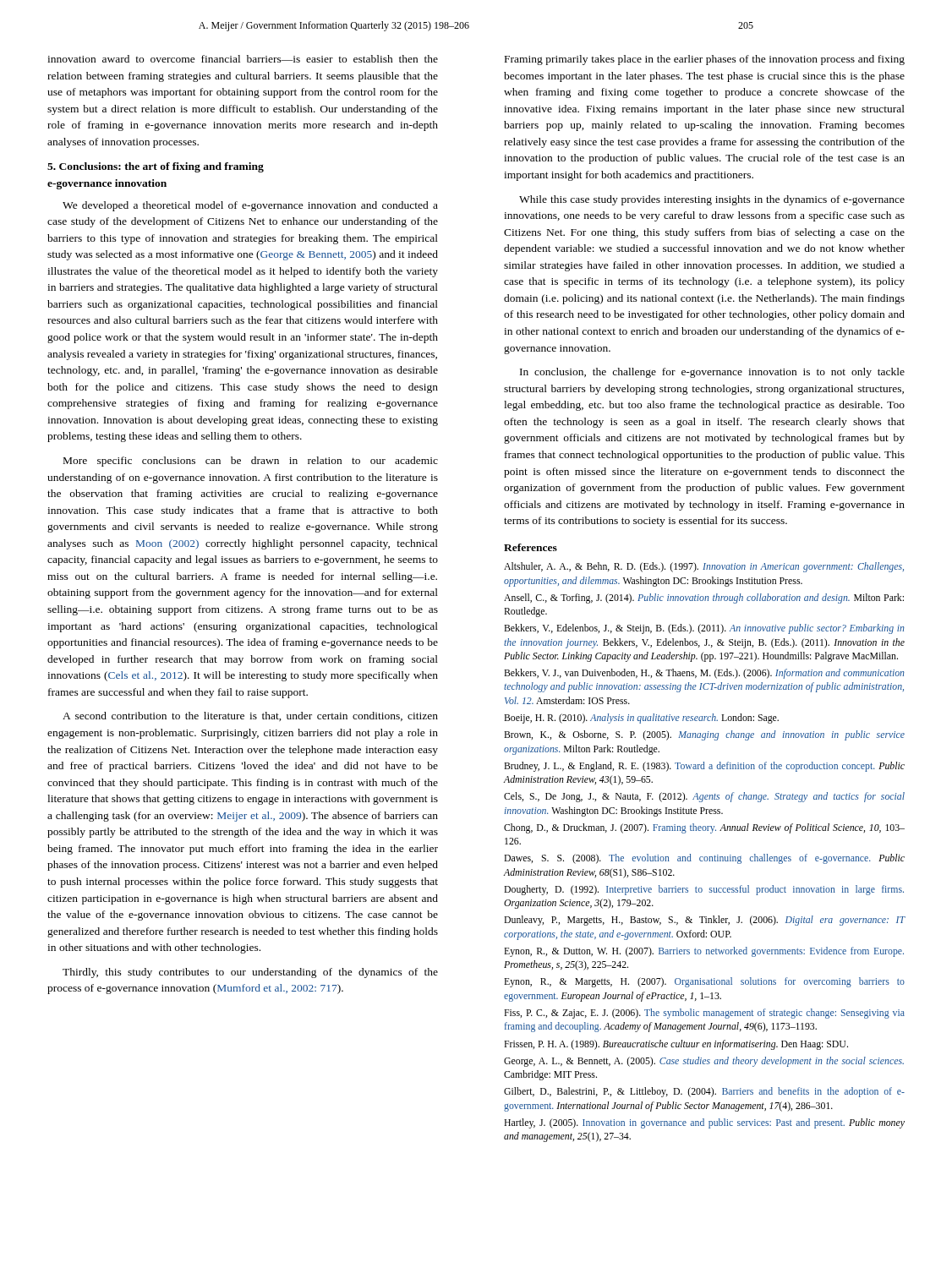
Task: Where is the passage that starts "A second contribution to the literature is that,"?
Action: pyautogui.click(x=243, y=832)
